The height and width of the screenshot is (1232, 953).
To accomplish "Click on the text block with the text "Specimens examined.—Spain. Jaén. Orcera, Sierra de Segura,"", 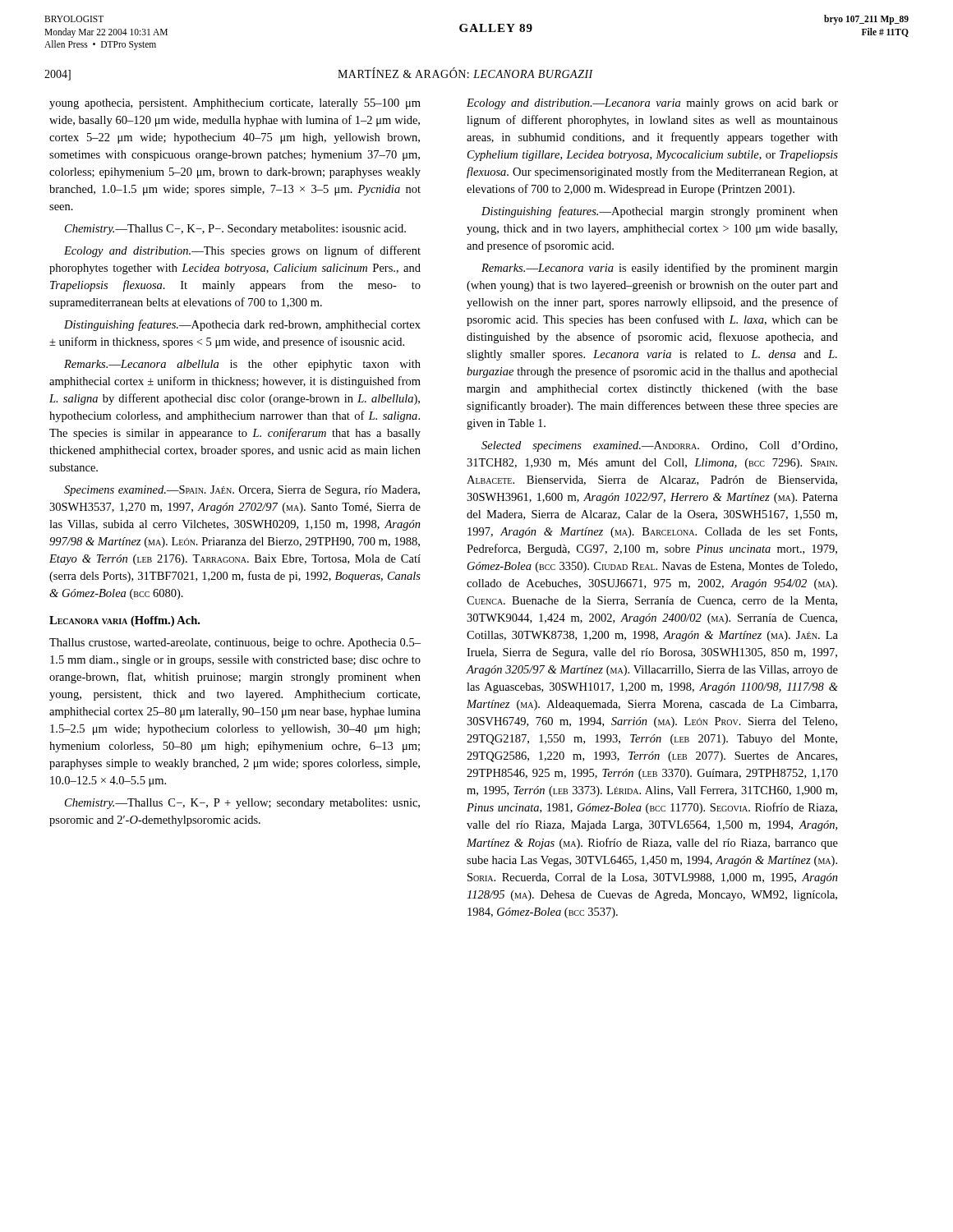I will pos(235,542).
